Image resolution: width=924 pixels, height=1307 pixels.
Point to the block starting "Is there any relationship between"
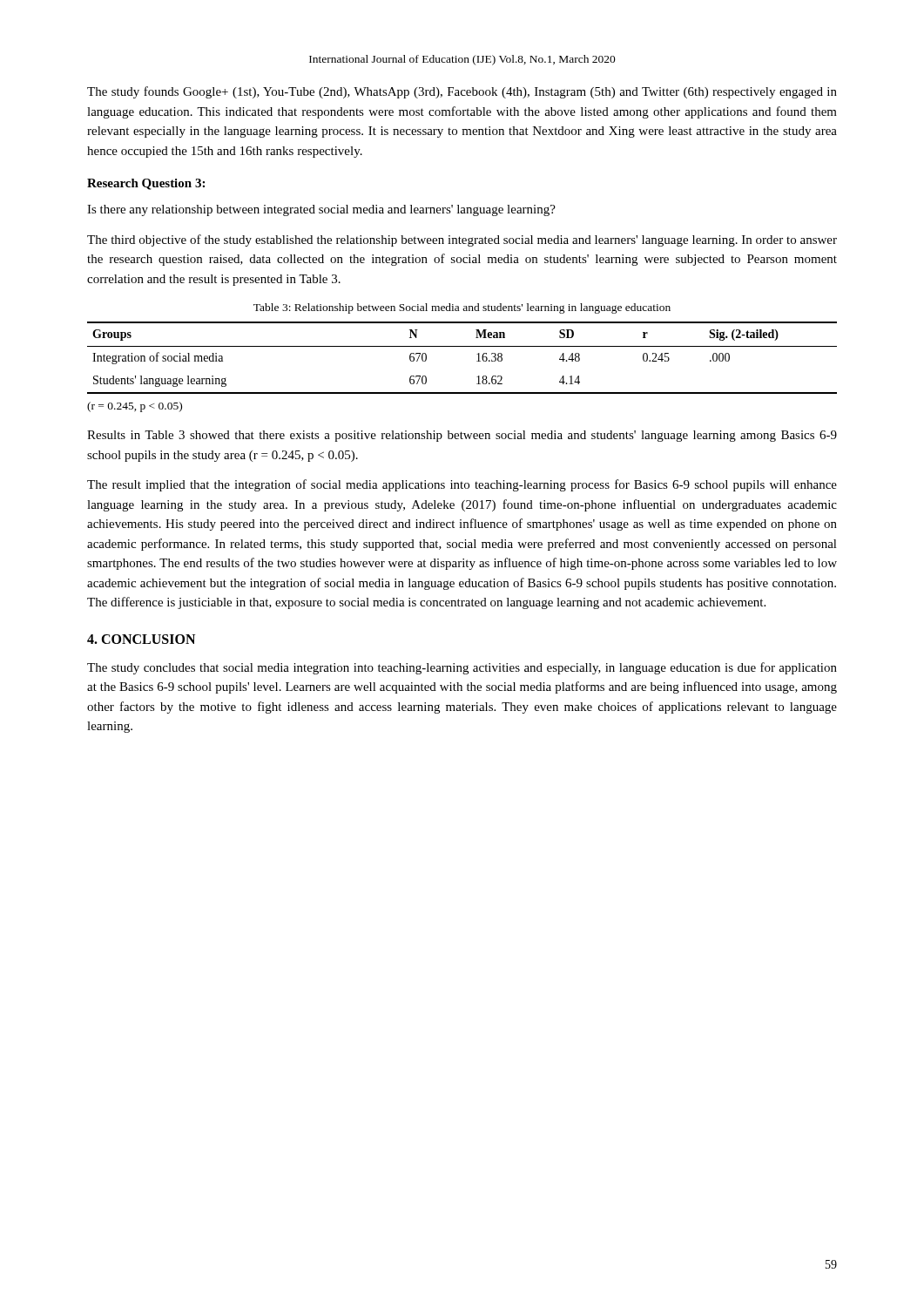coord(462,209)
